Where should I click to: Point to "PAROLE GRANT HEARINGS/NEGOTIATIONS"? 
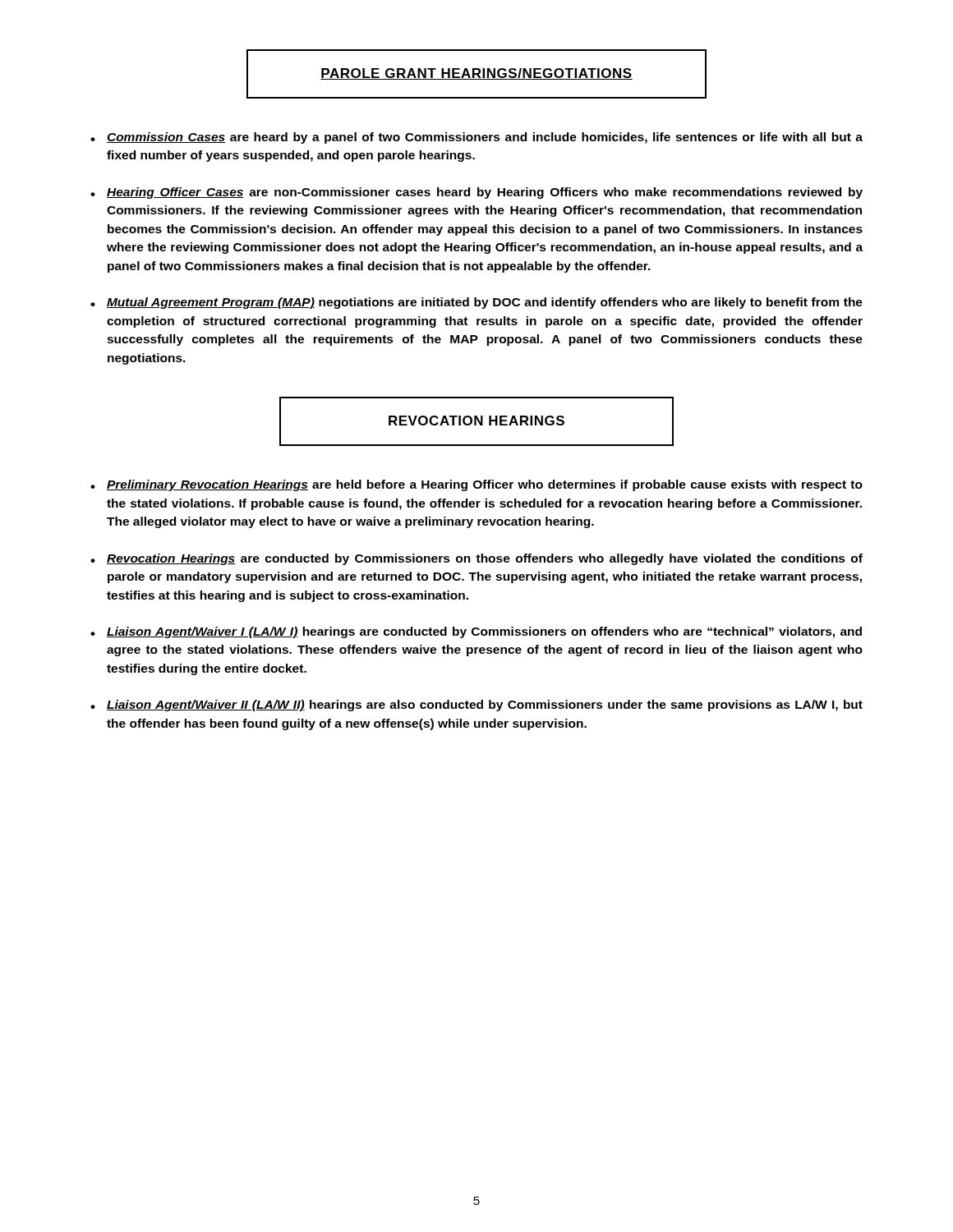point(476,73)
